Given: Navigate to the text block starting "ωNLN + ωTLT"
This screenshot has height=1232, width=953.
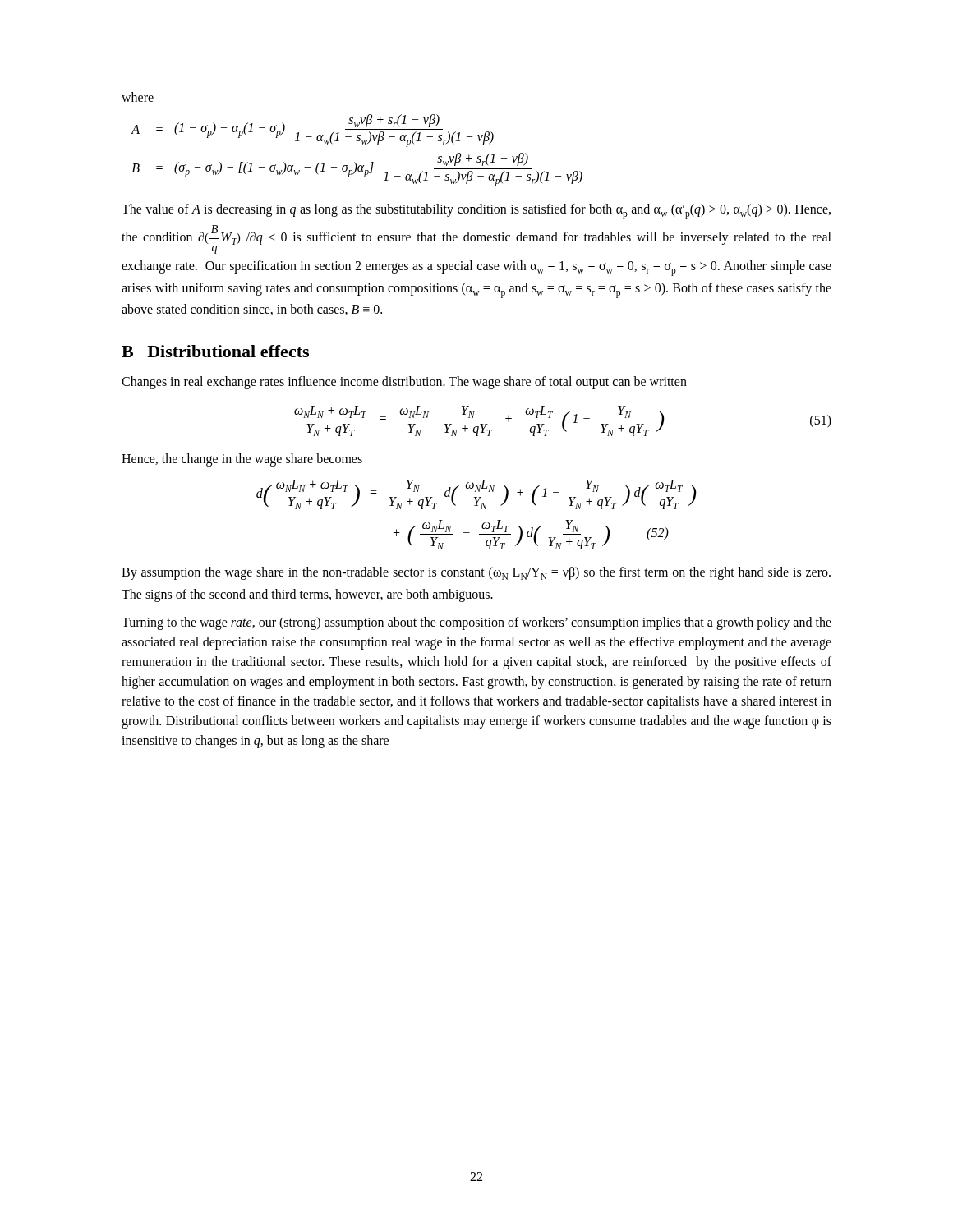Looking at the screenshot, I should point(560,421).
